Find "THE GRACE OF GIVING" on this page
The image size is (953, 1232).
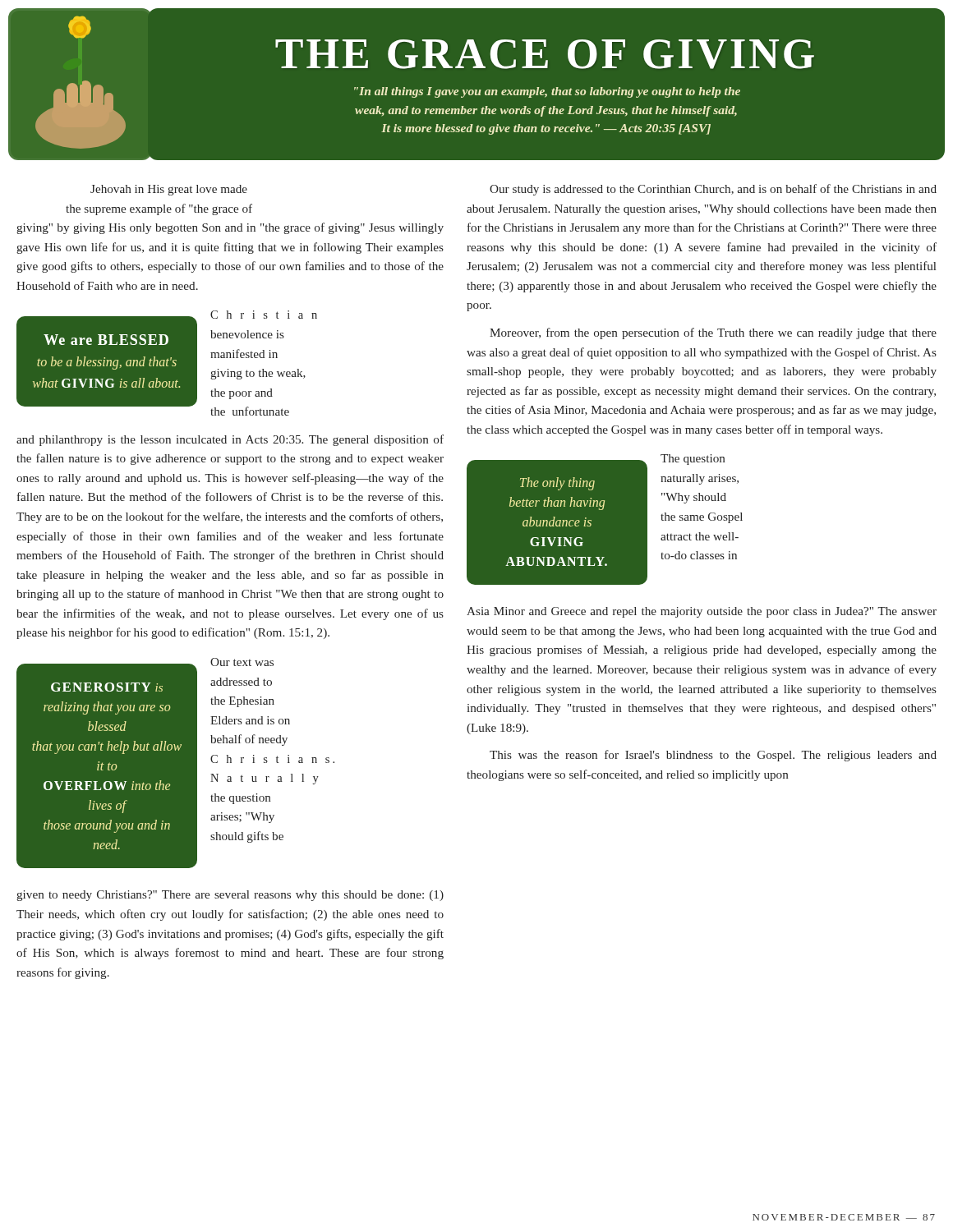(546, 54)
